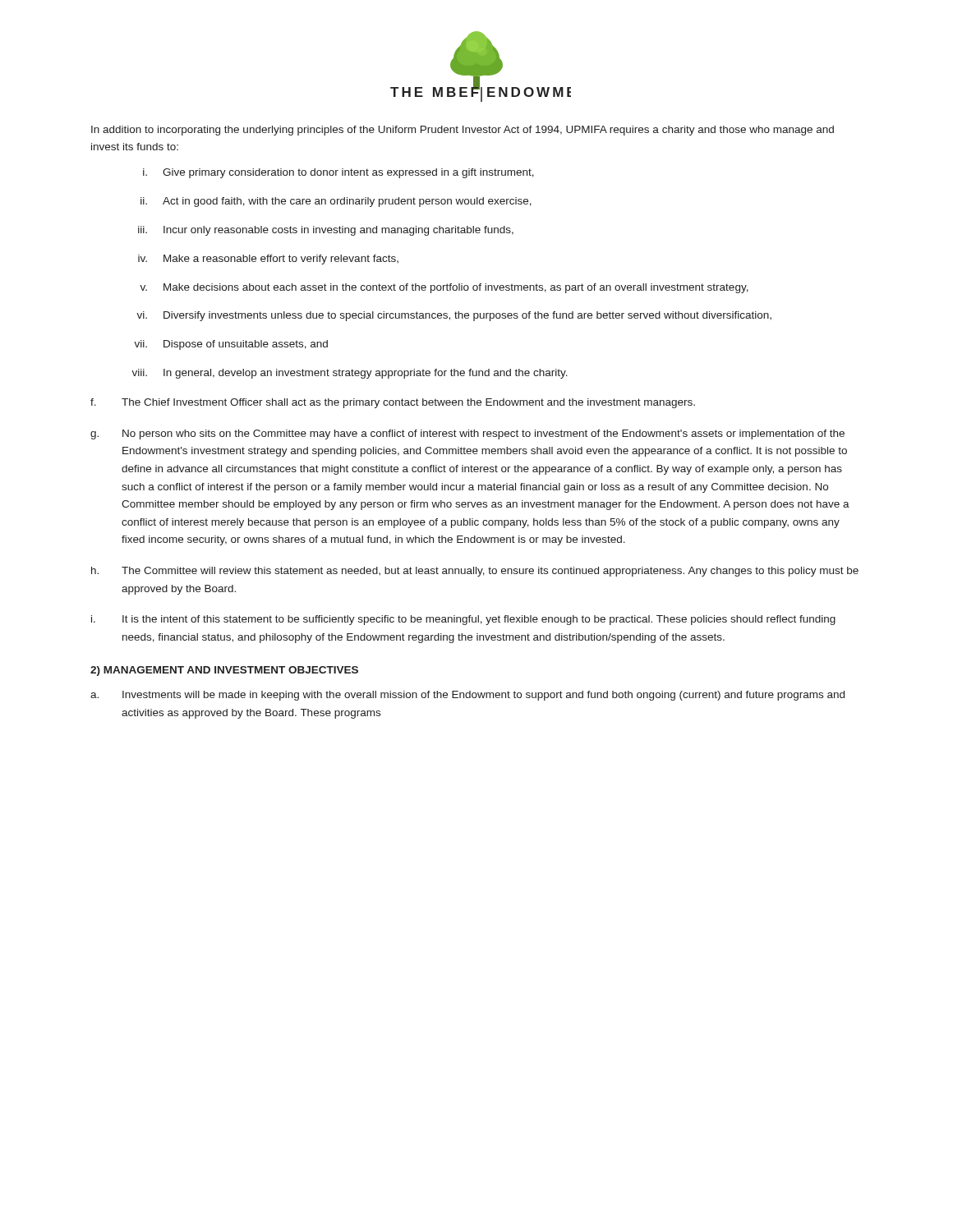
Task: Locate the section header that reads "2) MANAGEMENT AND INVESTMENT OBJECTIVES"
Action: 224,670
